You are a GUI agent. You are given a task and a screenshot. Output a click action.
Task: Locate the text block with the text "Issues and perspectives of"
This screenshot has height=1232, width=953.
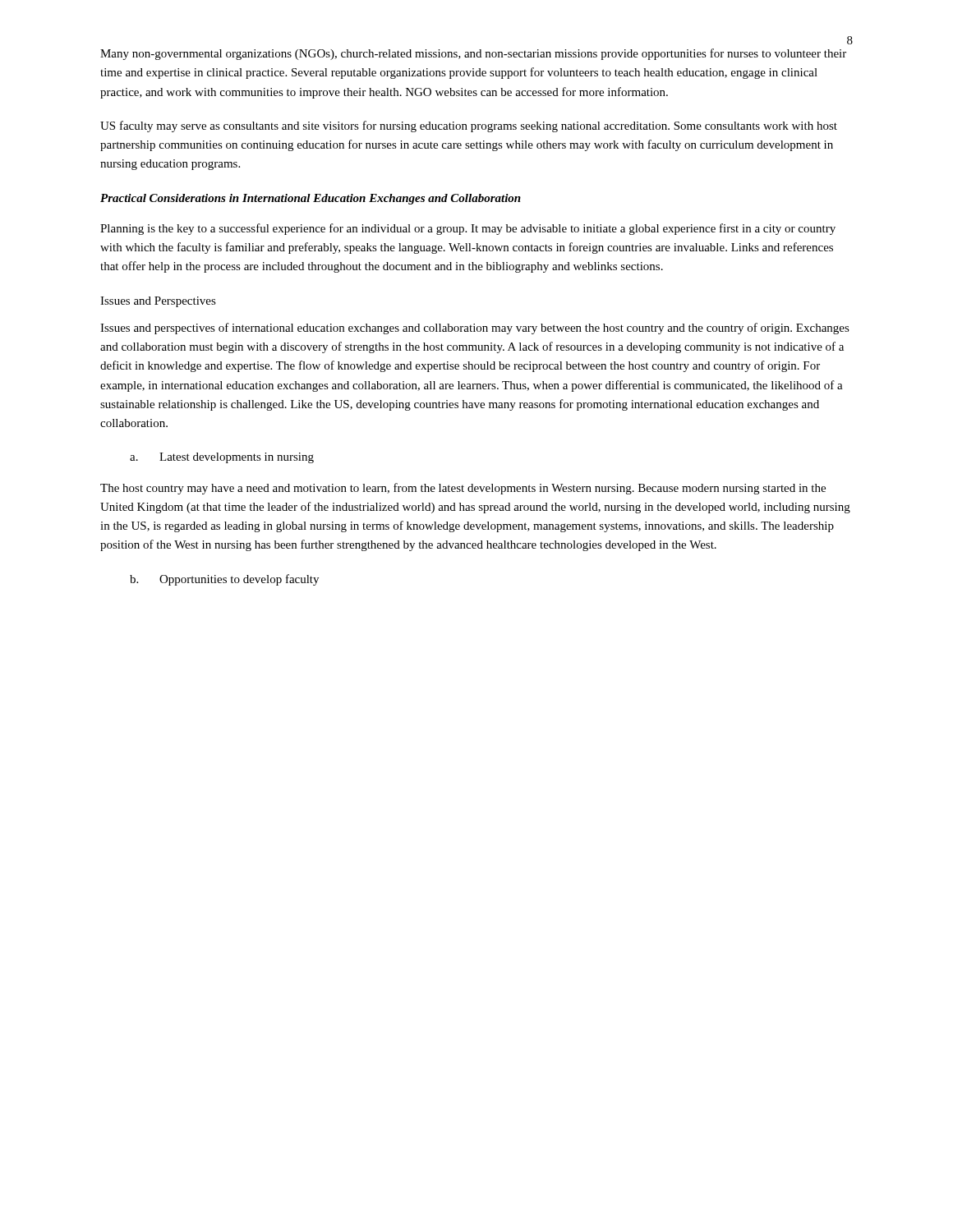[x=475, y=375]
